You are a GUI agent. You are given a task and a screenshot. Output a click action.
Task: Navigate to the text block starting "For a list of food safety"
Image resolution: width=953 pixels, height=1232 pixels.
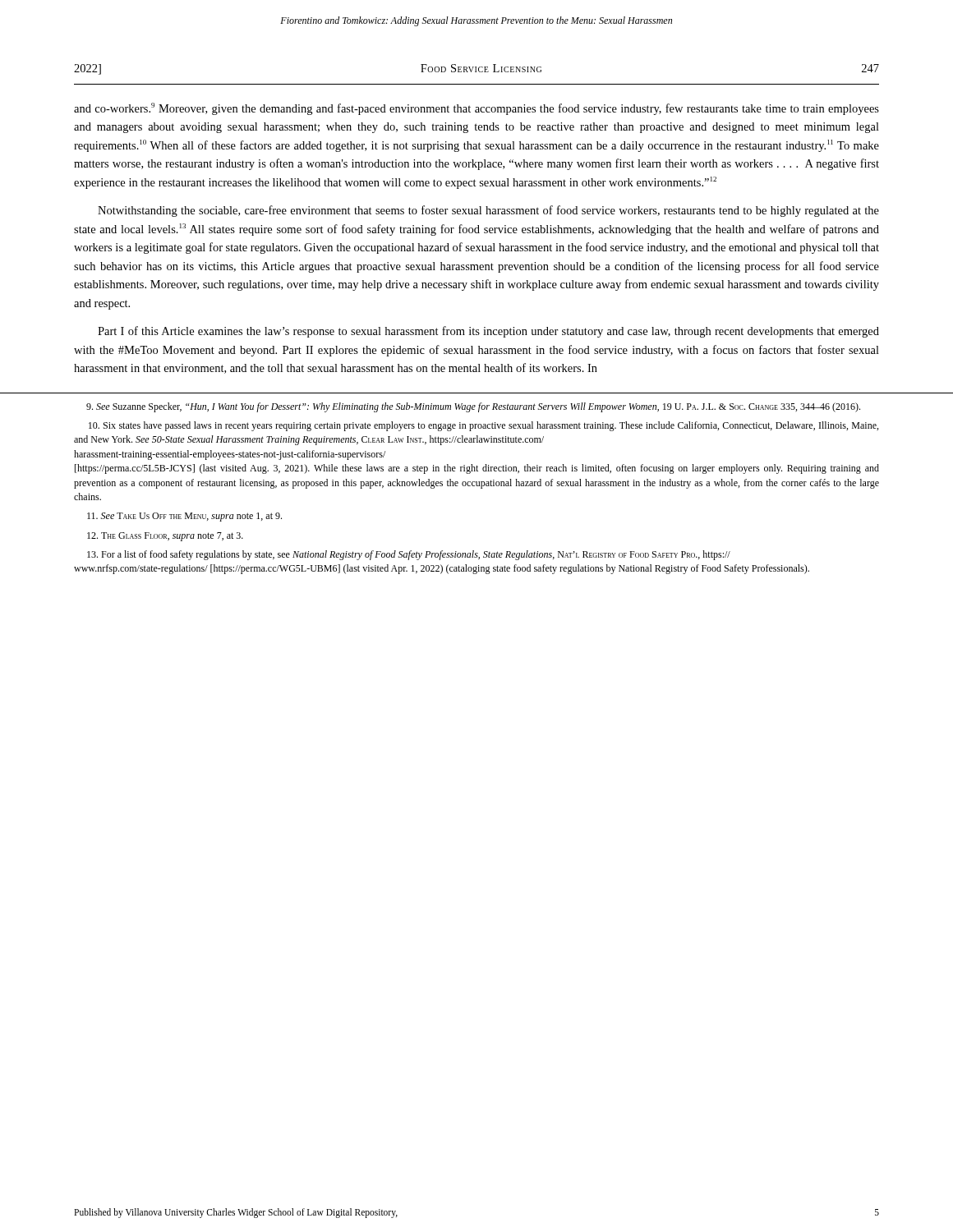(x=442, y=562)
